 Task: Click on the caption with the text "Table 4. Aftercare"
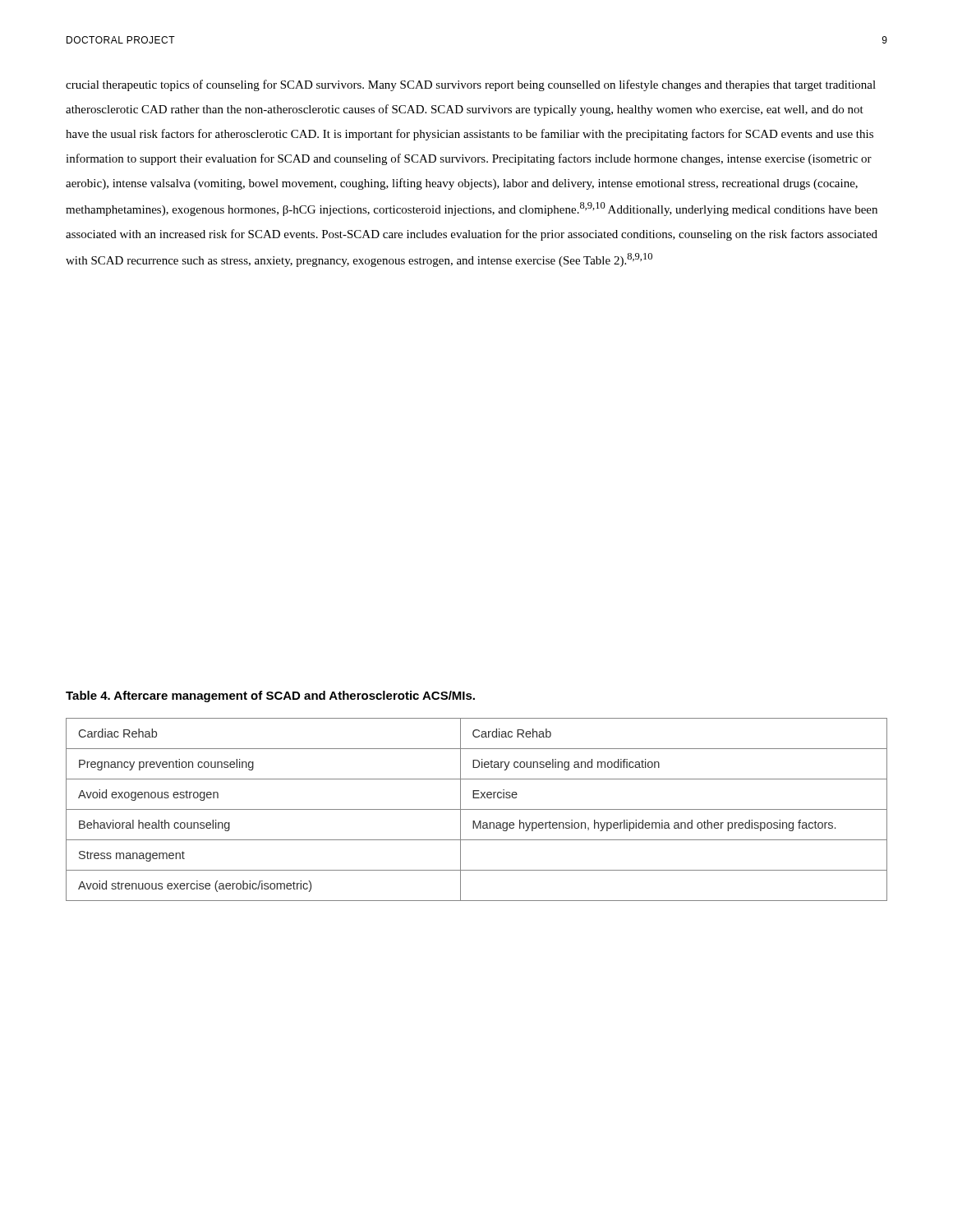tap(476, 695)
